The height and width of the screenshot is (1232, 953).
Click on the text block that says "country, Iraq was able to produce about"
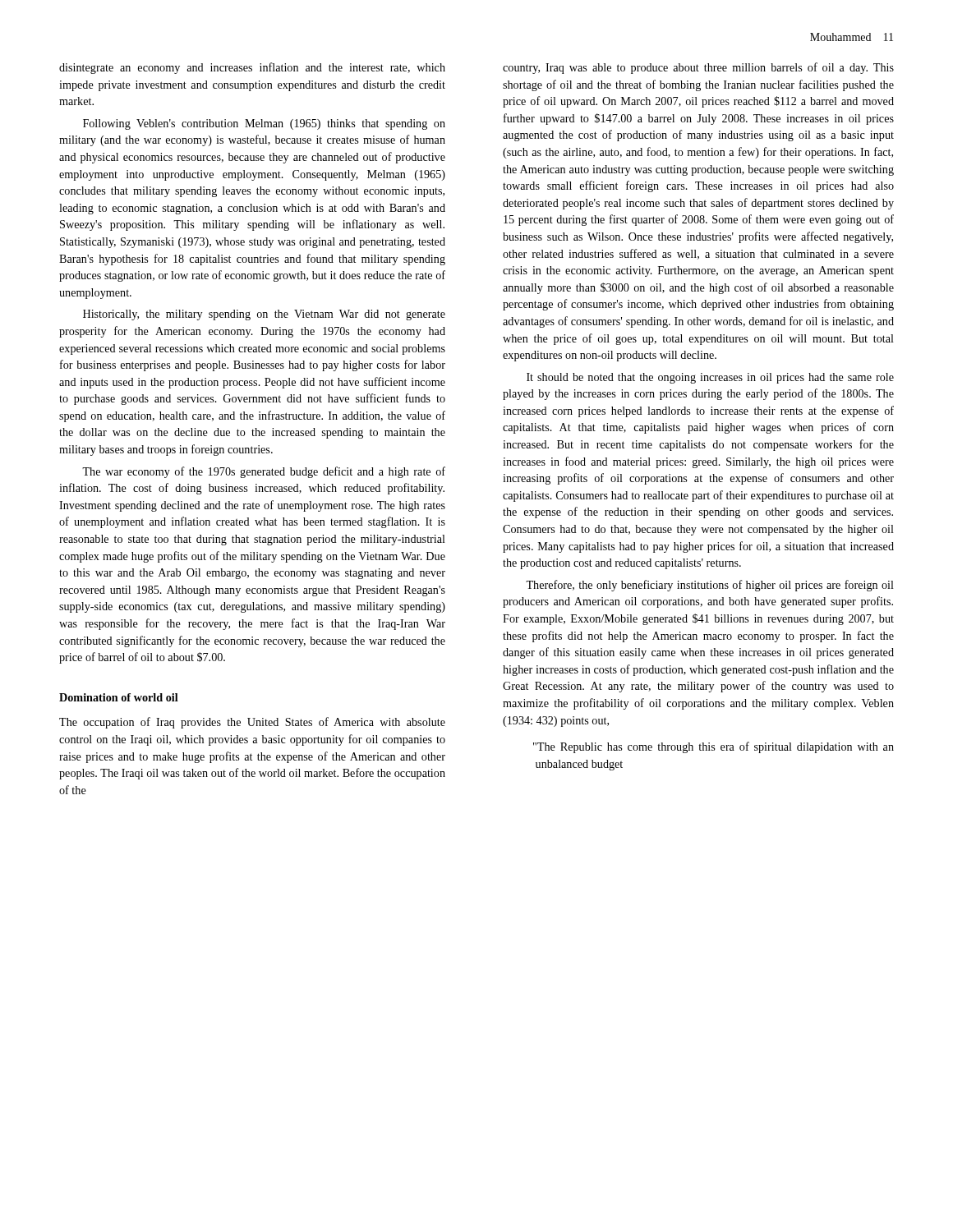coord(698,394)
